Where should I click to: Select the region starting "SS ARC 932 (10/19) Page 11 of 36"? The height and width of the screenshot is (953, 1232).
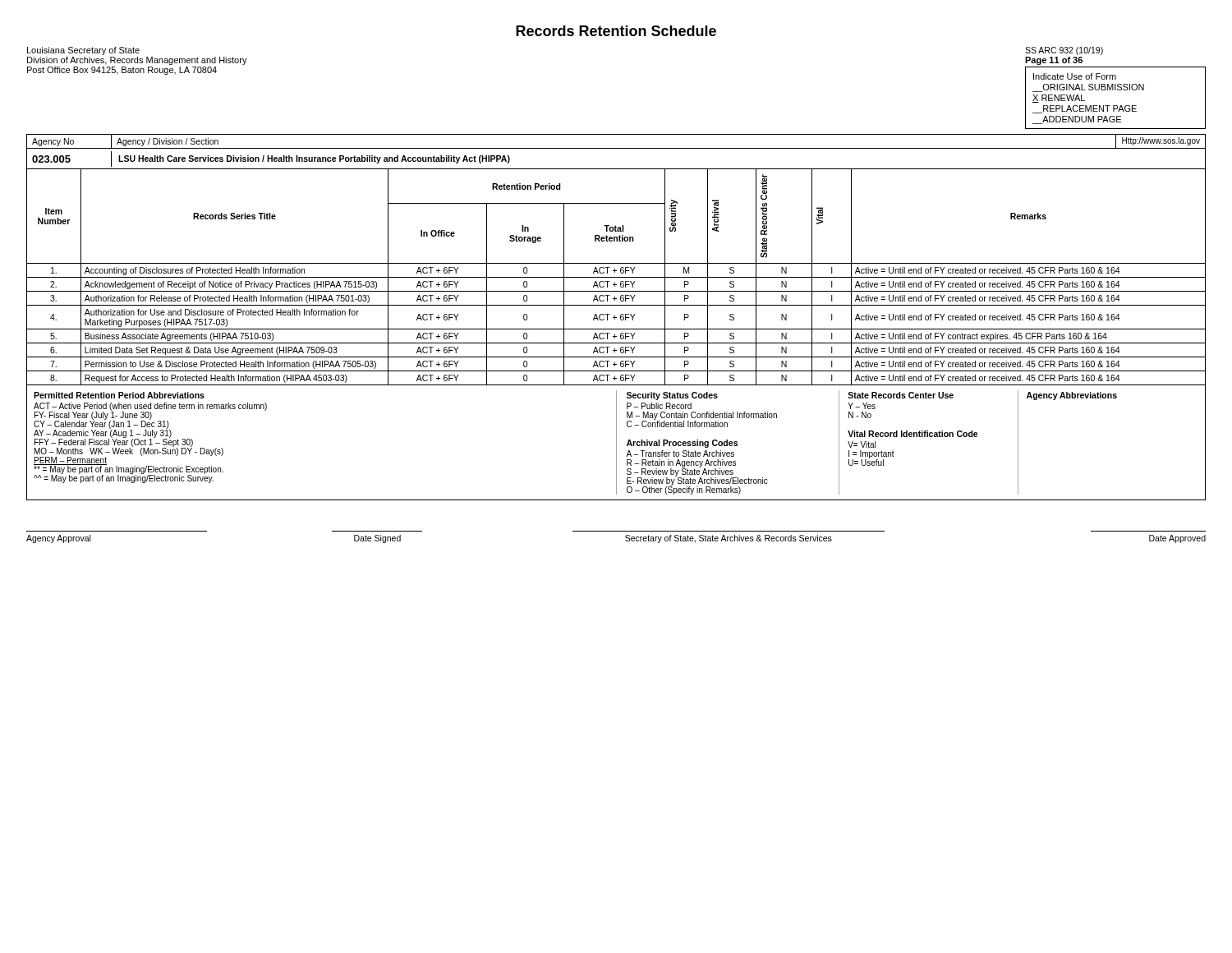point(1115,87)
